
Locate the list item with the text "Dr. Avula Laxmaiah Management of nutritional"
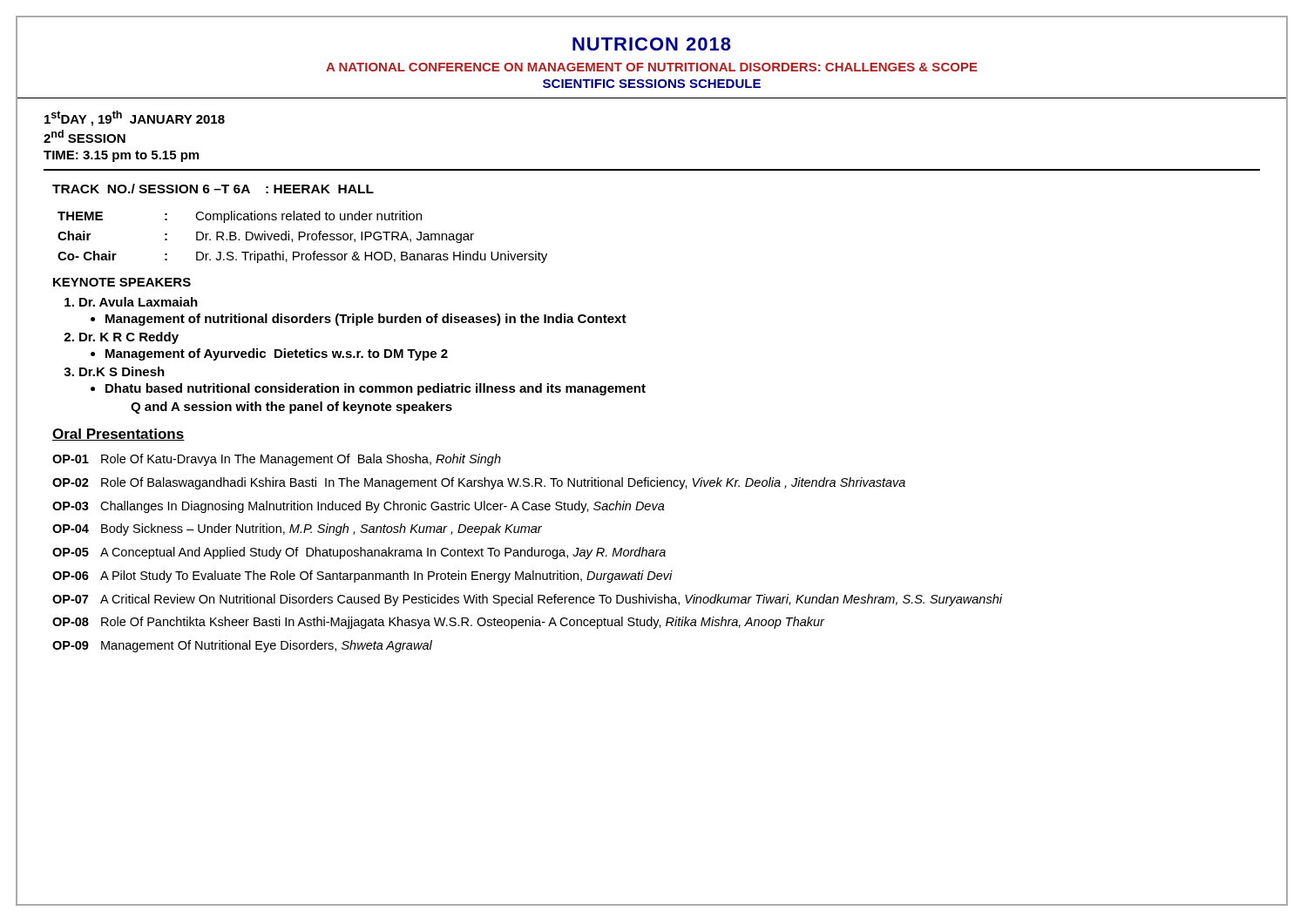pyautogui.click(x=139, y=302)
